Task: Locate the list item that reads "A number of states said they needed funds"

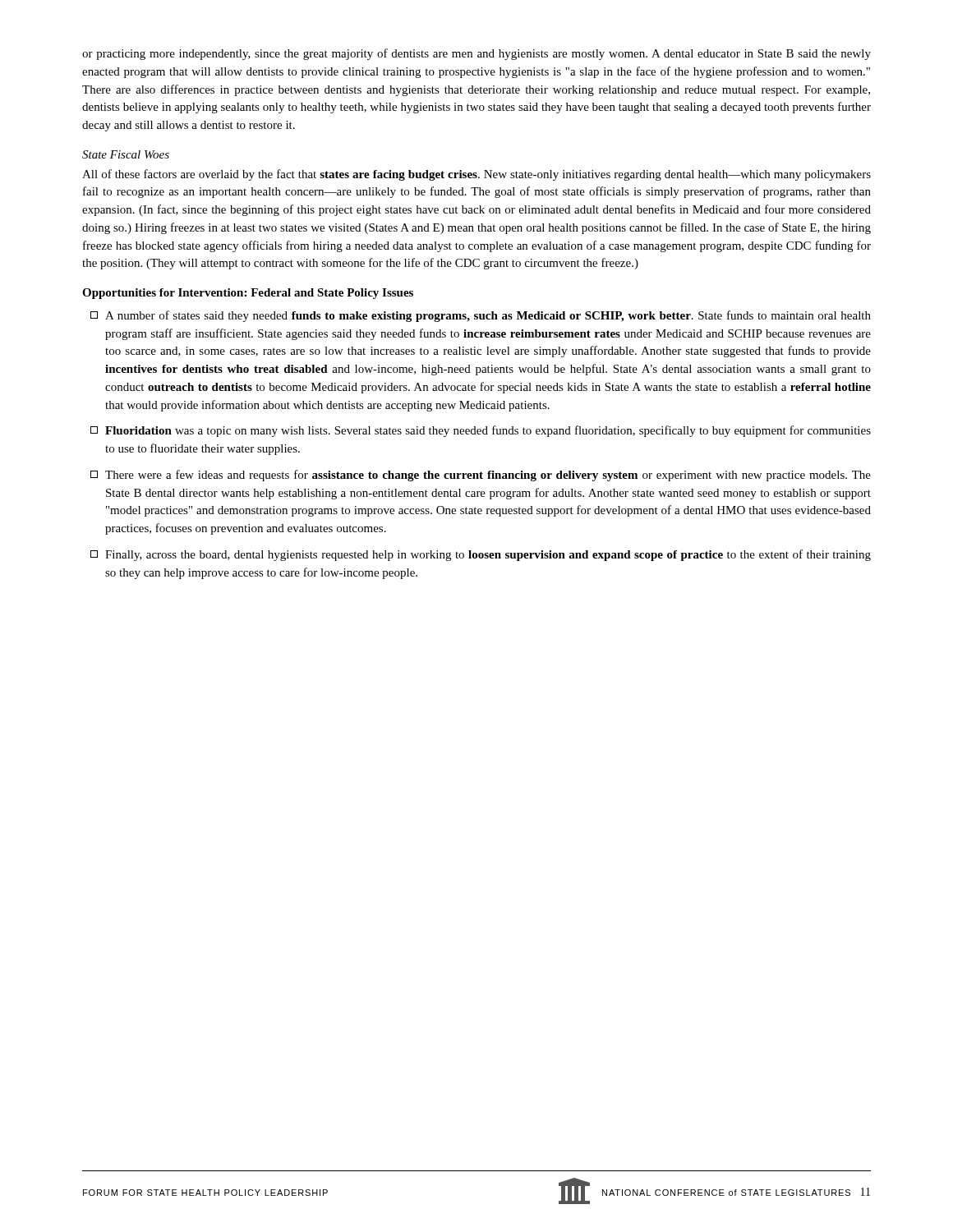Action: (476, 361)
